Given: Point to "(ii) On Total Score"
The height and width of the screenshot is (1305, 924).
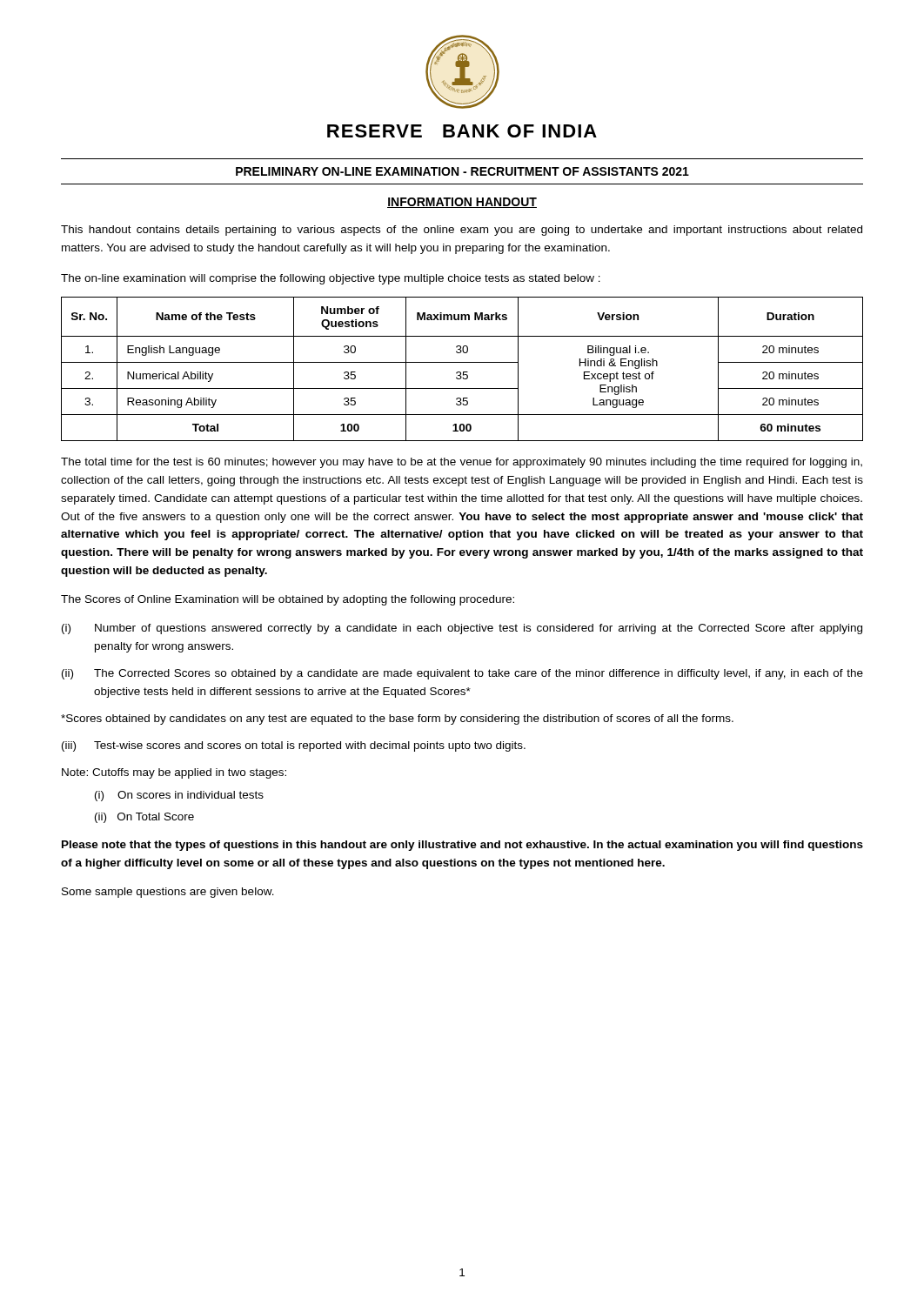Looking at the screenshot, I should coord(144,816).
